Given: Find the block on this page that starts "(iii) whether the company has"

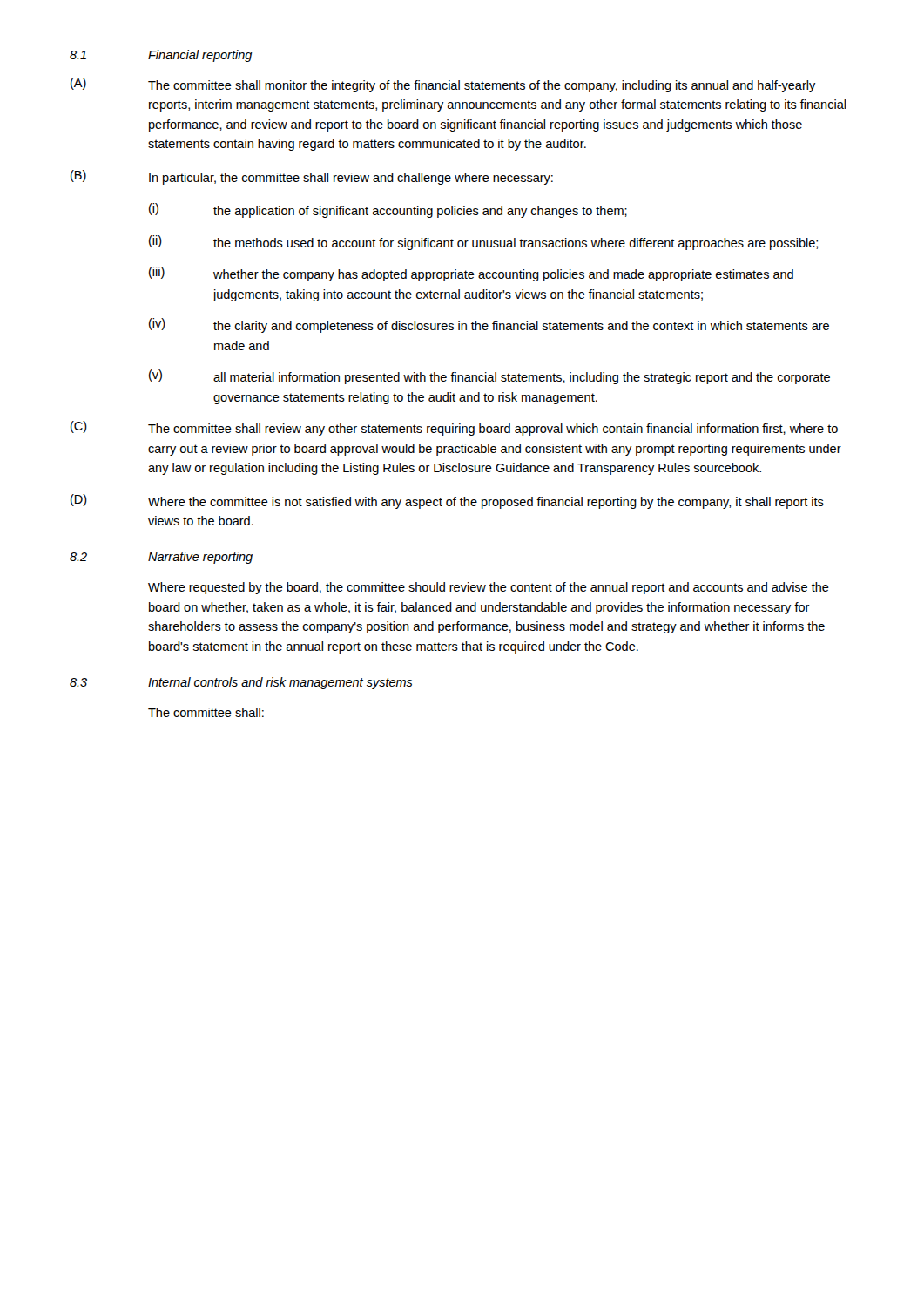Looking at the screenshot, I should tap(503, 285).
